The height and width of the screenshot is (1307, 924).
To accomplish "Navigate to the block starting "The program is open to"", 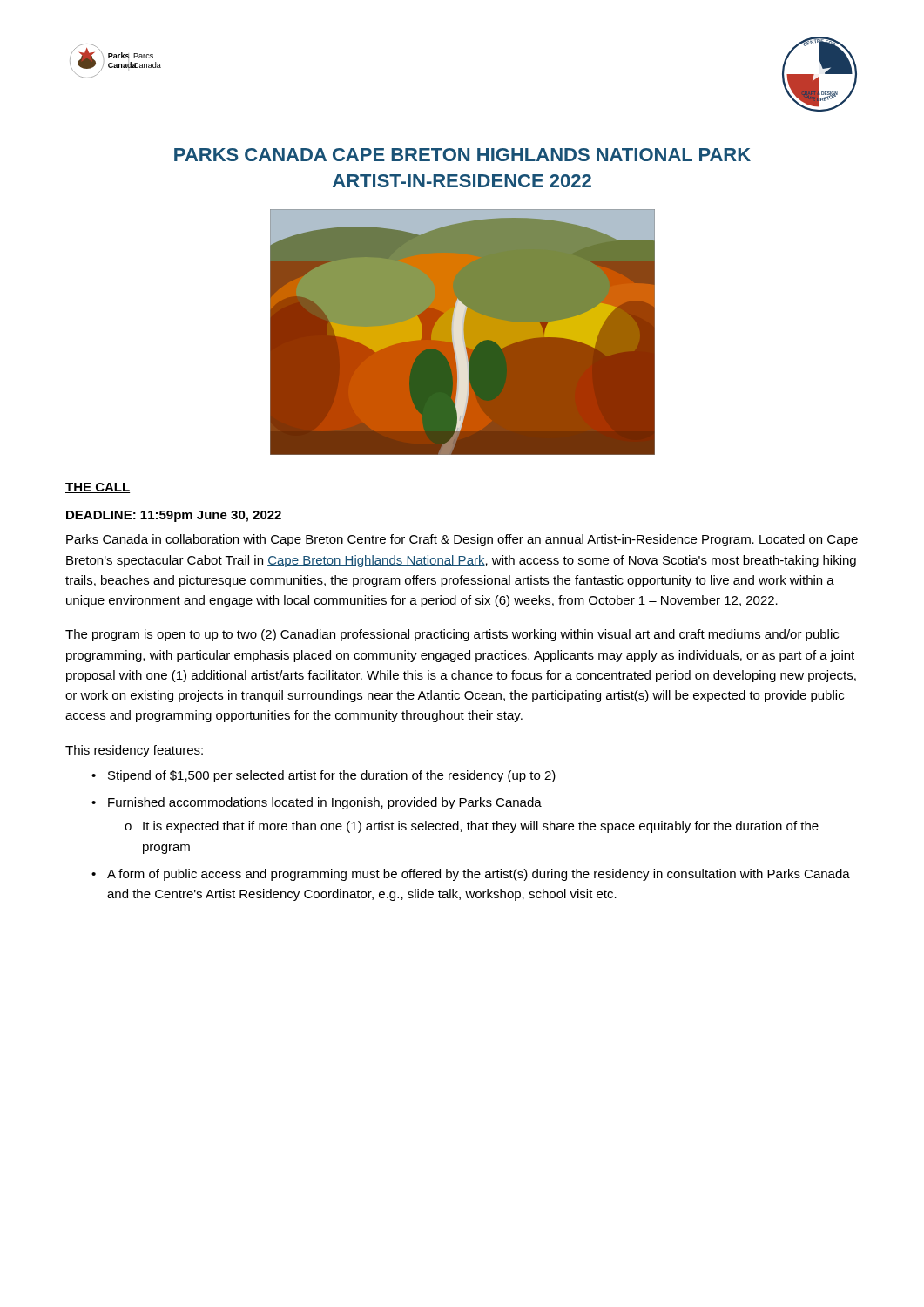I will pyautogui.click(x=461, y=675).
